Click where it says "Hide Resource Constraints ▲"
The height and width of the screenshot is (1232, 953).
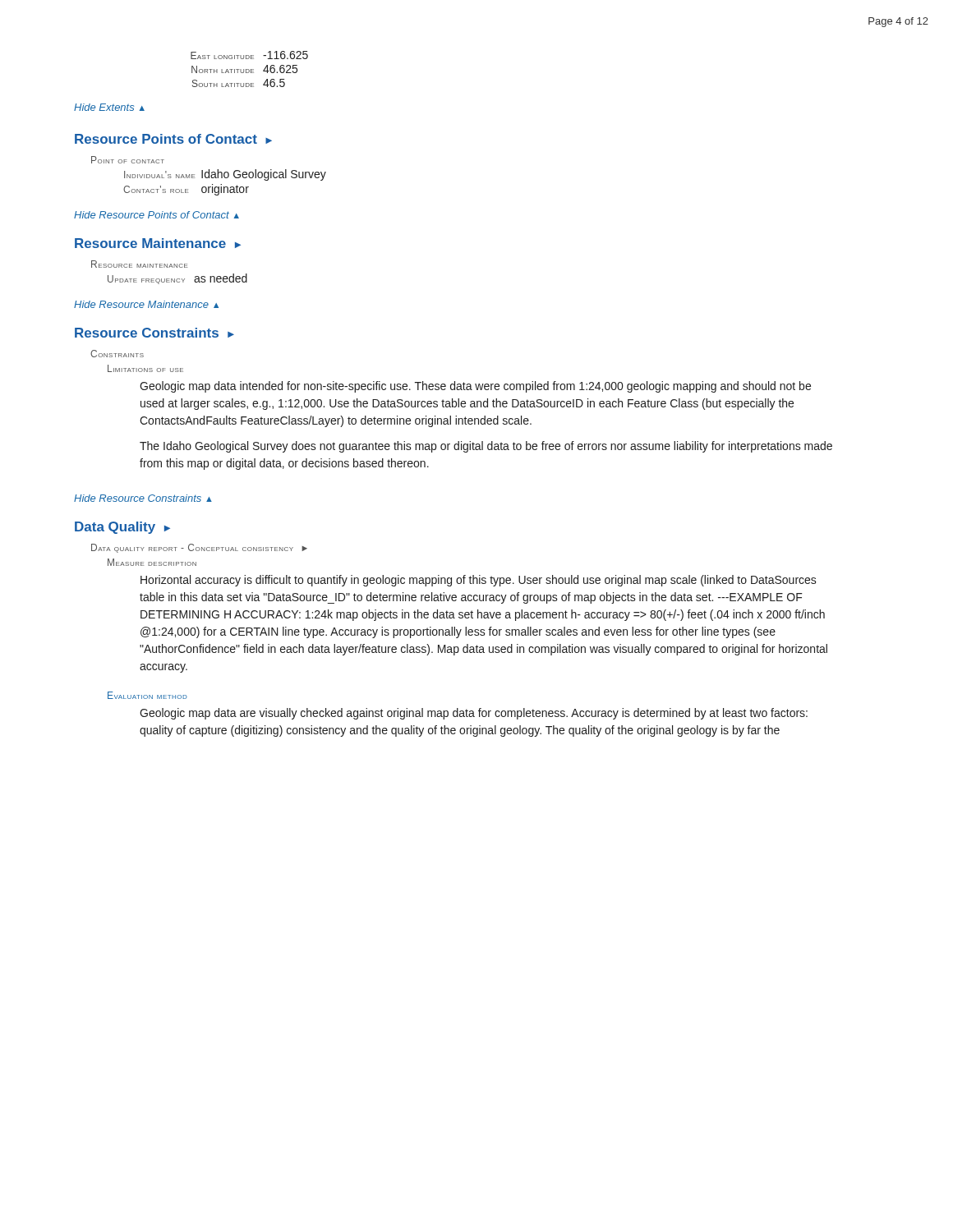pyautogui.click(x=144, y=498)
